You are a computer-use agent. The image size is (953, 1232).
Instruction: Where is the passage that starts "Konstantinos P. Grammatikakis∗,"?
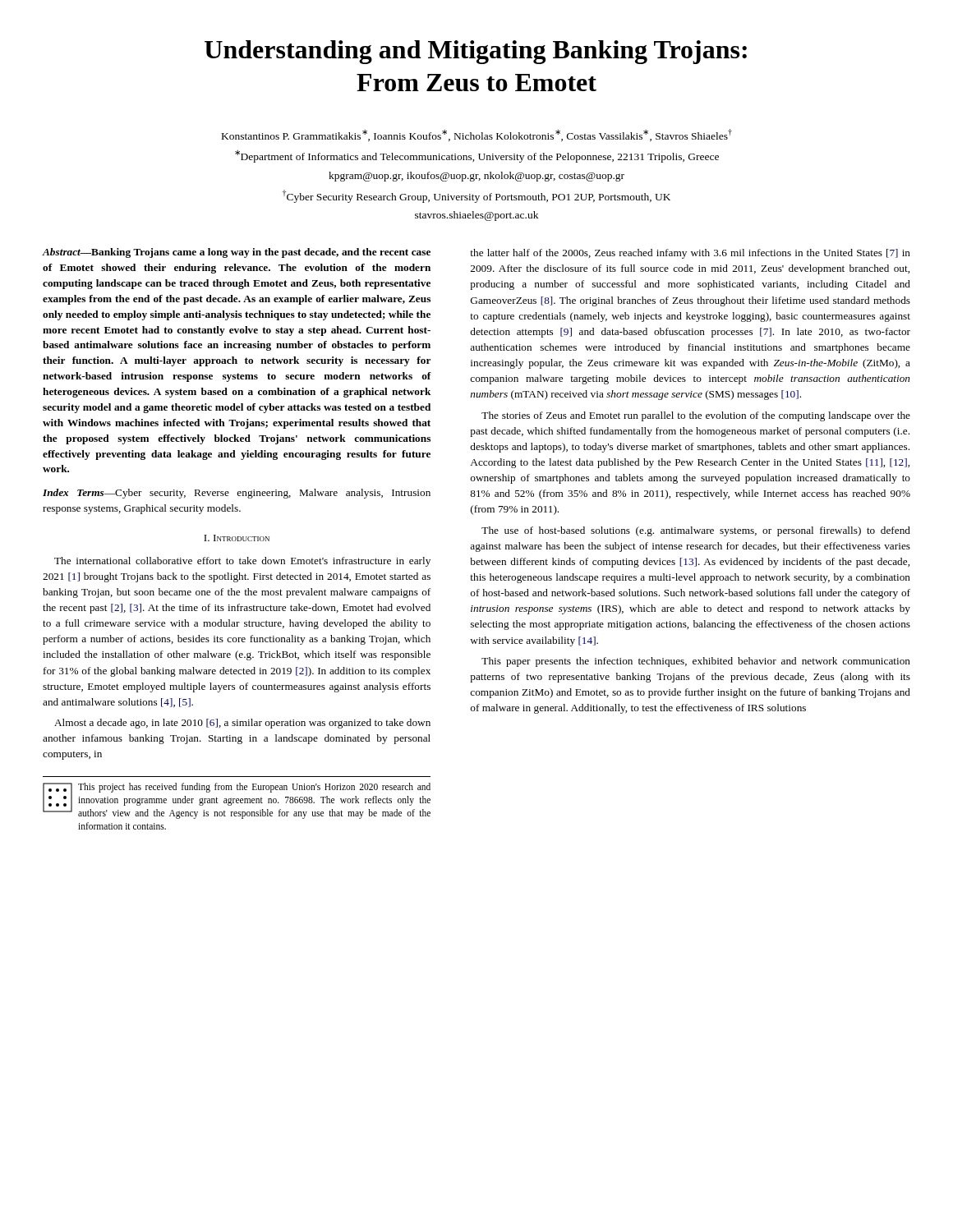tap(476, 174)
